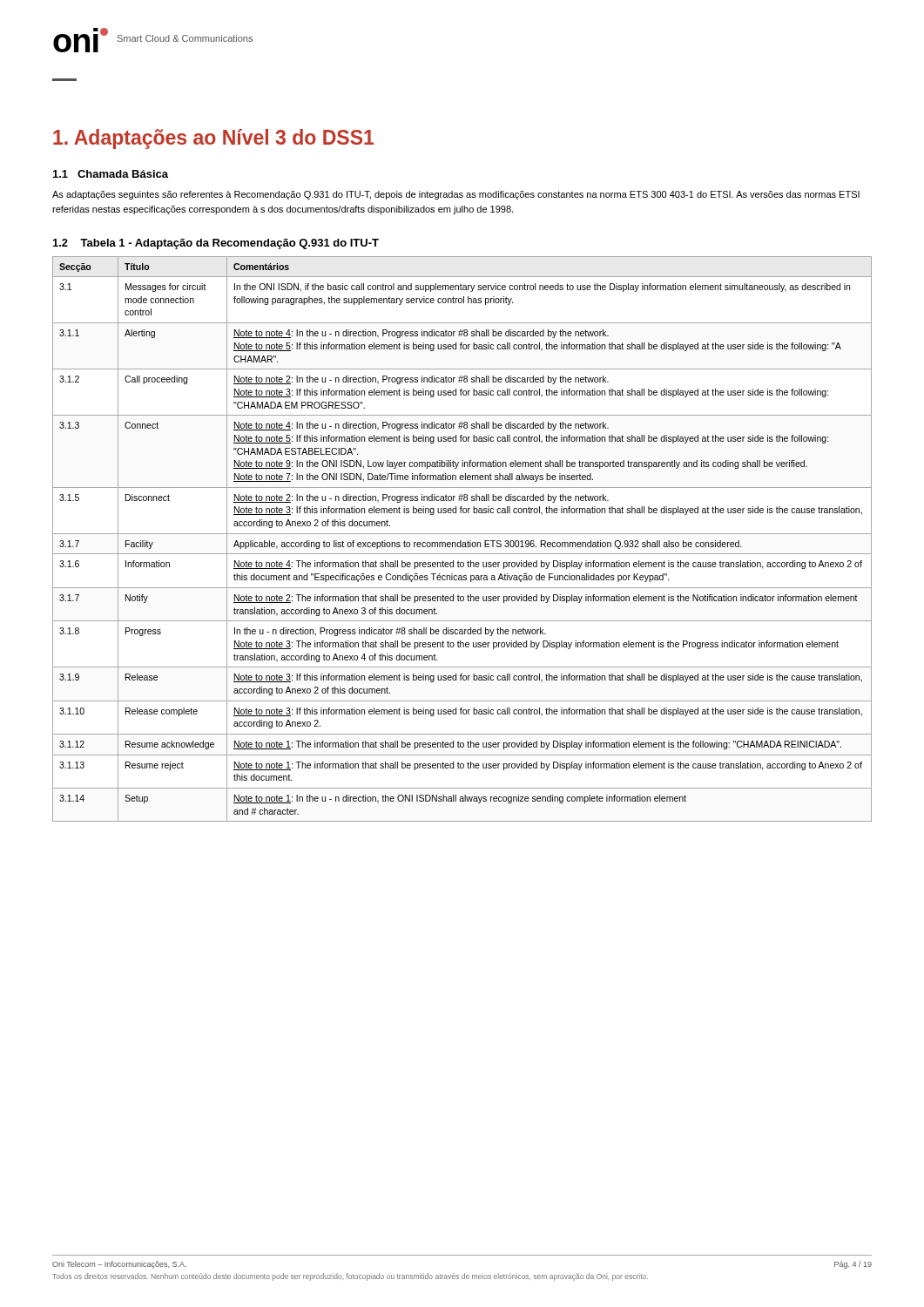Click on the block starting "1.2 Tabela 1 - Adaptação da Recomendação Q.931"

[x=216, y=243]
